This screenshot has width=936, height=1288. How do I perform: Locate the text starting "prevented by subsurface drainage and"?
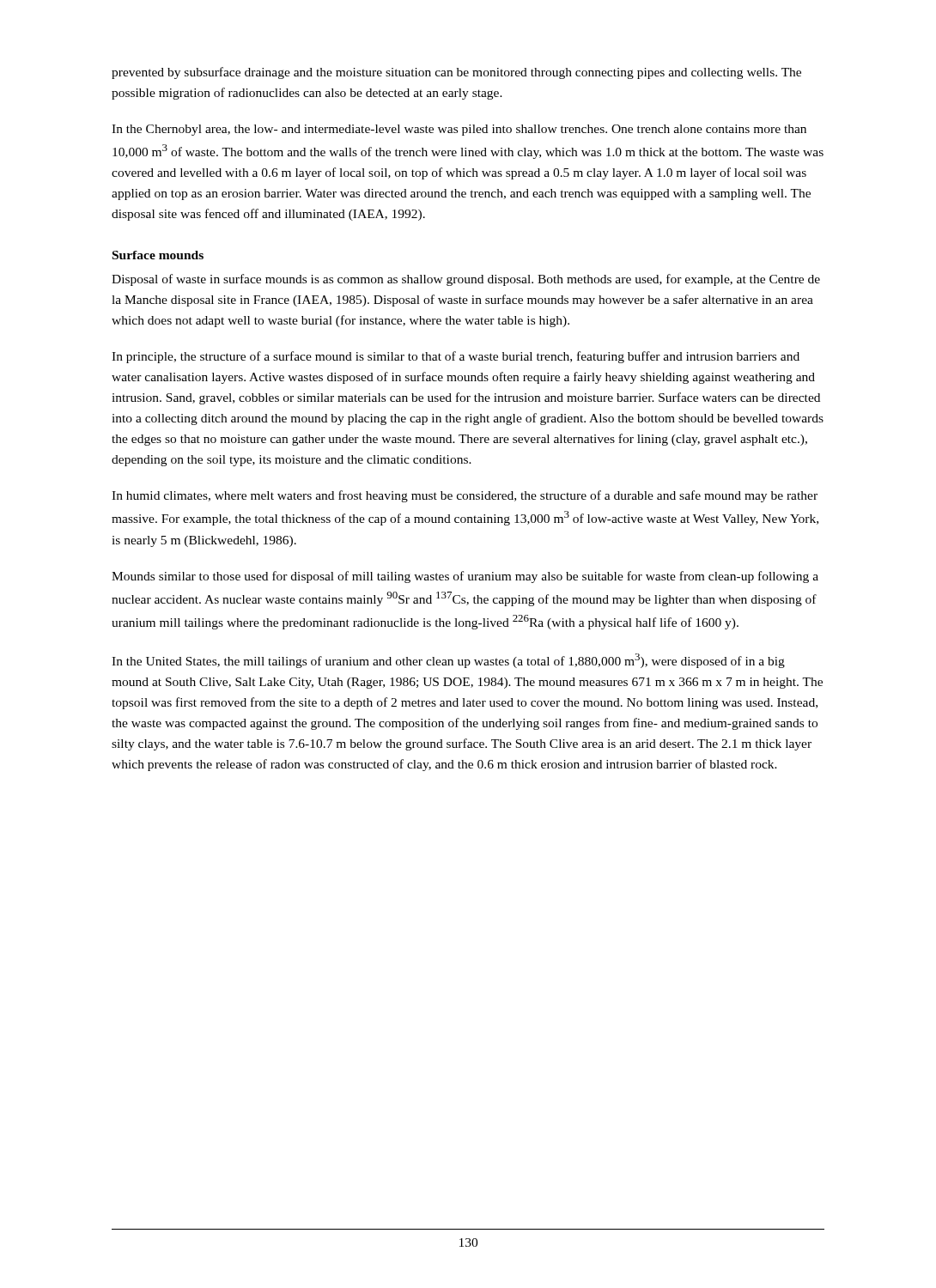tap(457, 82)
